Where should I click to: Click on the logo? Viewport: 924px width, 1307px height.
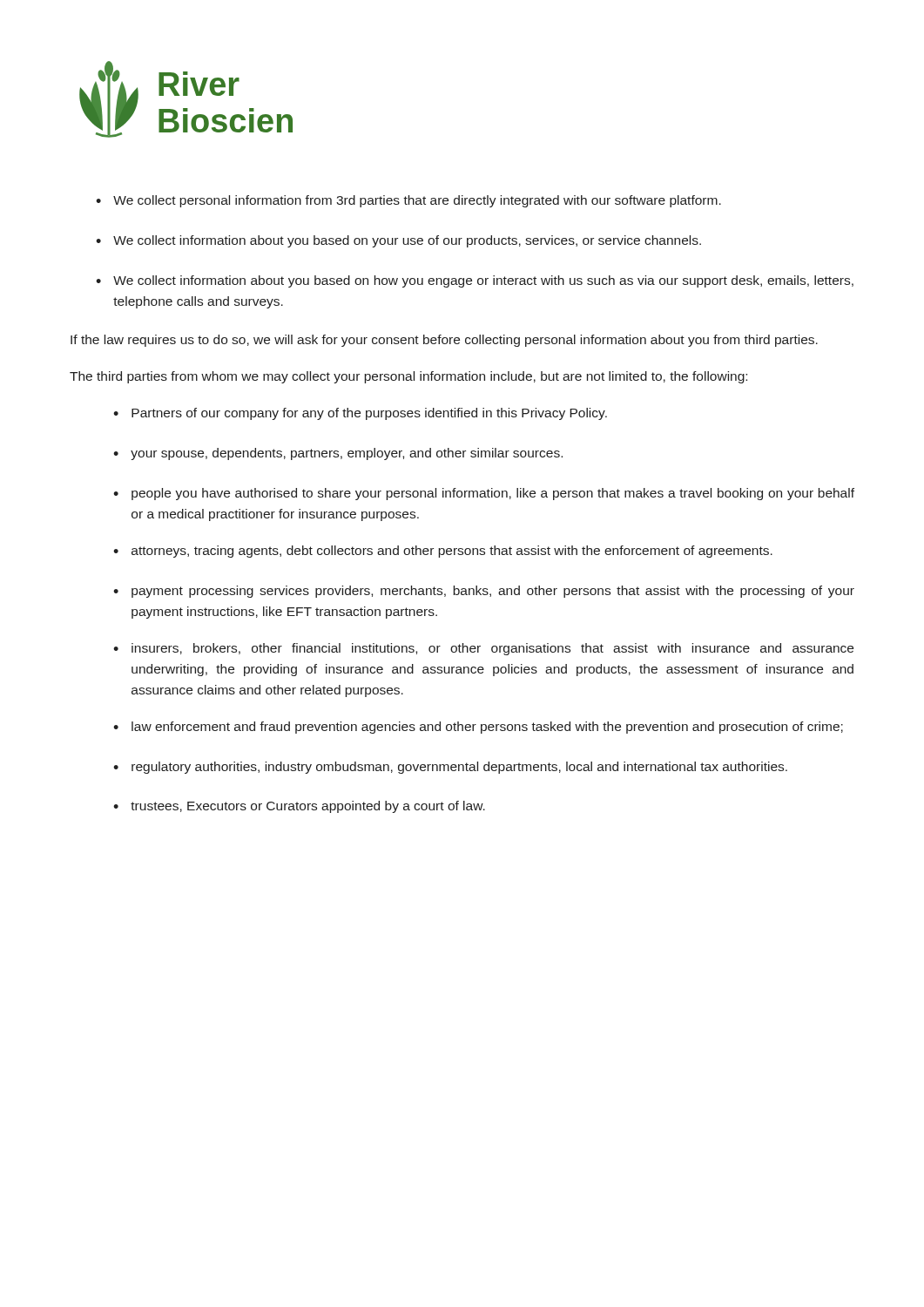[462, 100]
